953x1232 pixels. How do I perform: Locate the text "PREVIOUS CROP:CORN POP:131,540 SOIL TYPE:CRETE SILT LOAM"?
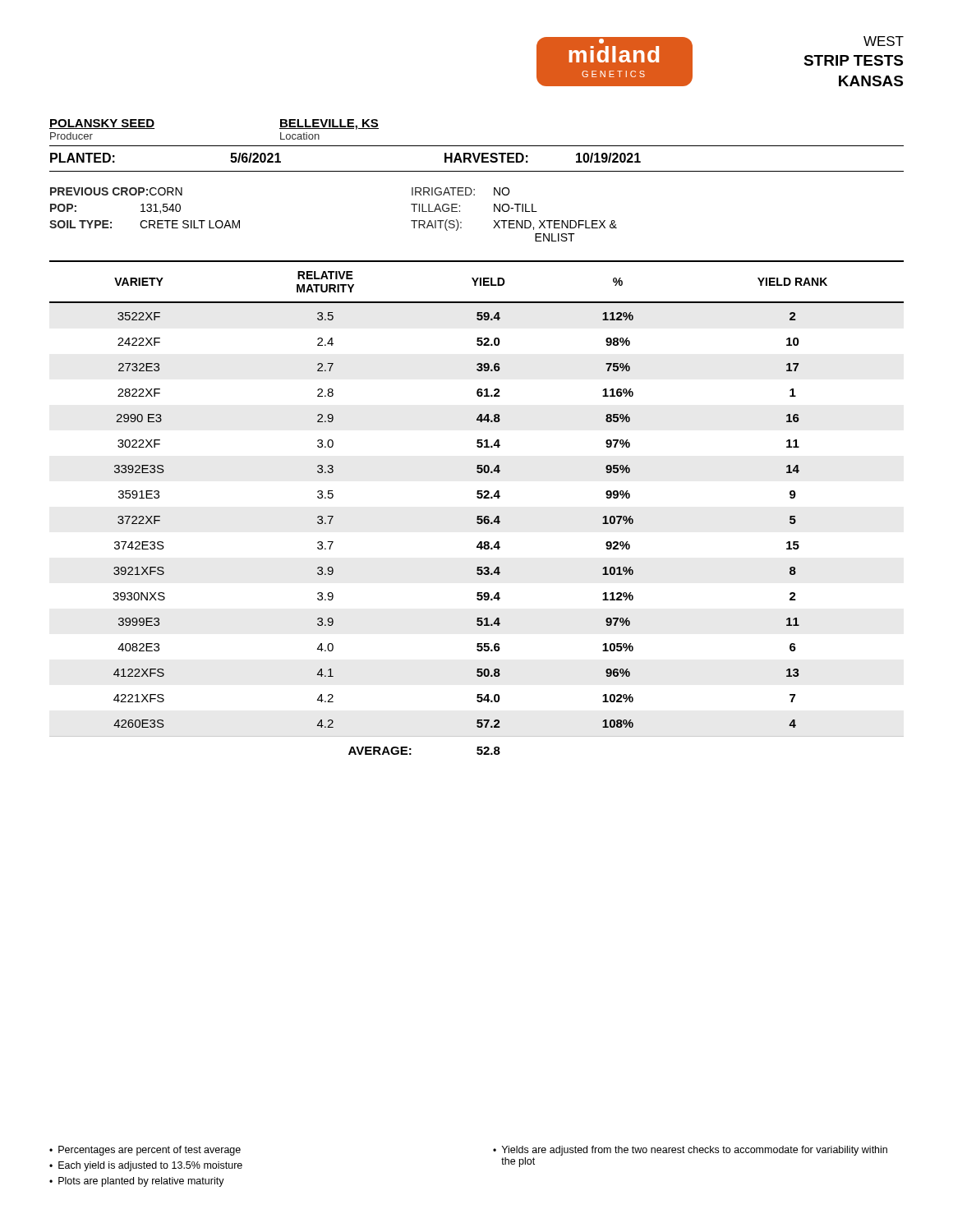[116, 191]
